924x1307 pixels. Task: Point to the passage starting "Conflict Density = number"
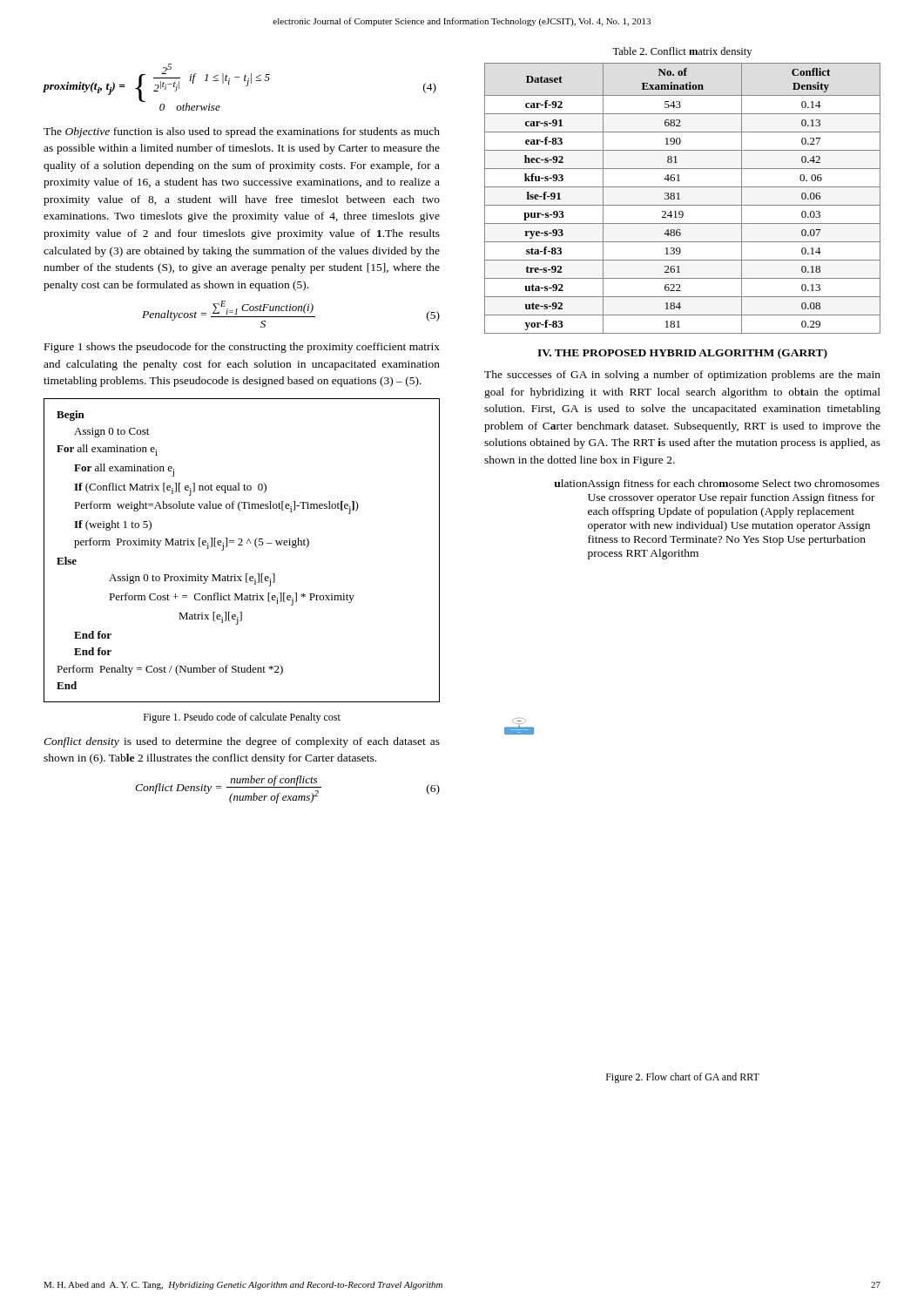coord(242,788)
